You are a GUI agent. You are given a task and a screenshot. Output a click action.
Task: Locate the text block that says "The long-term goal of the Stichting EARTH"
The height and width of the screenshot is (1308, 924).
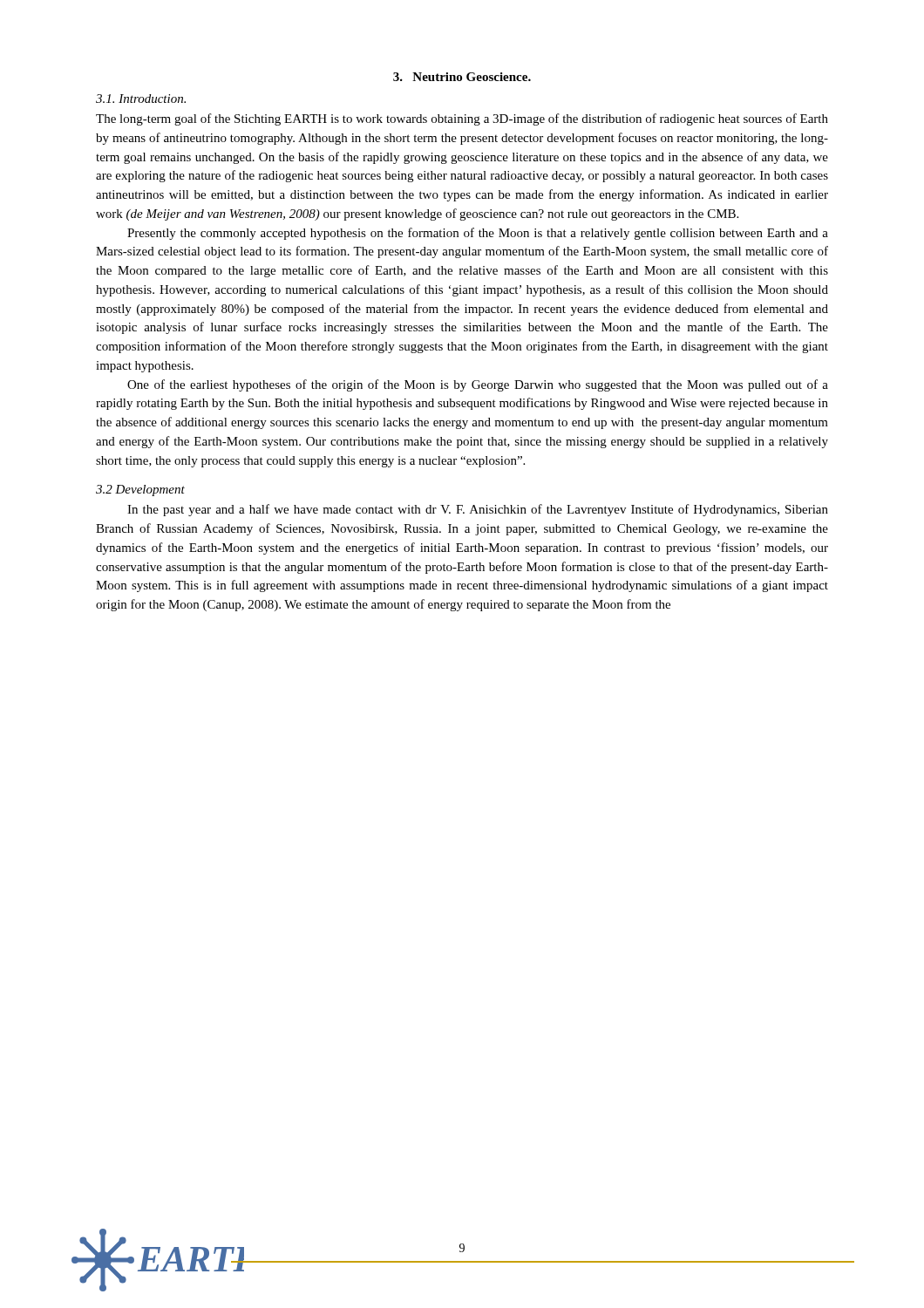[462, 290]
